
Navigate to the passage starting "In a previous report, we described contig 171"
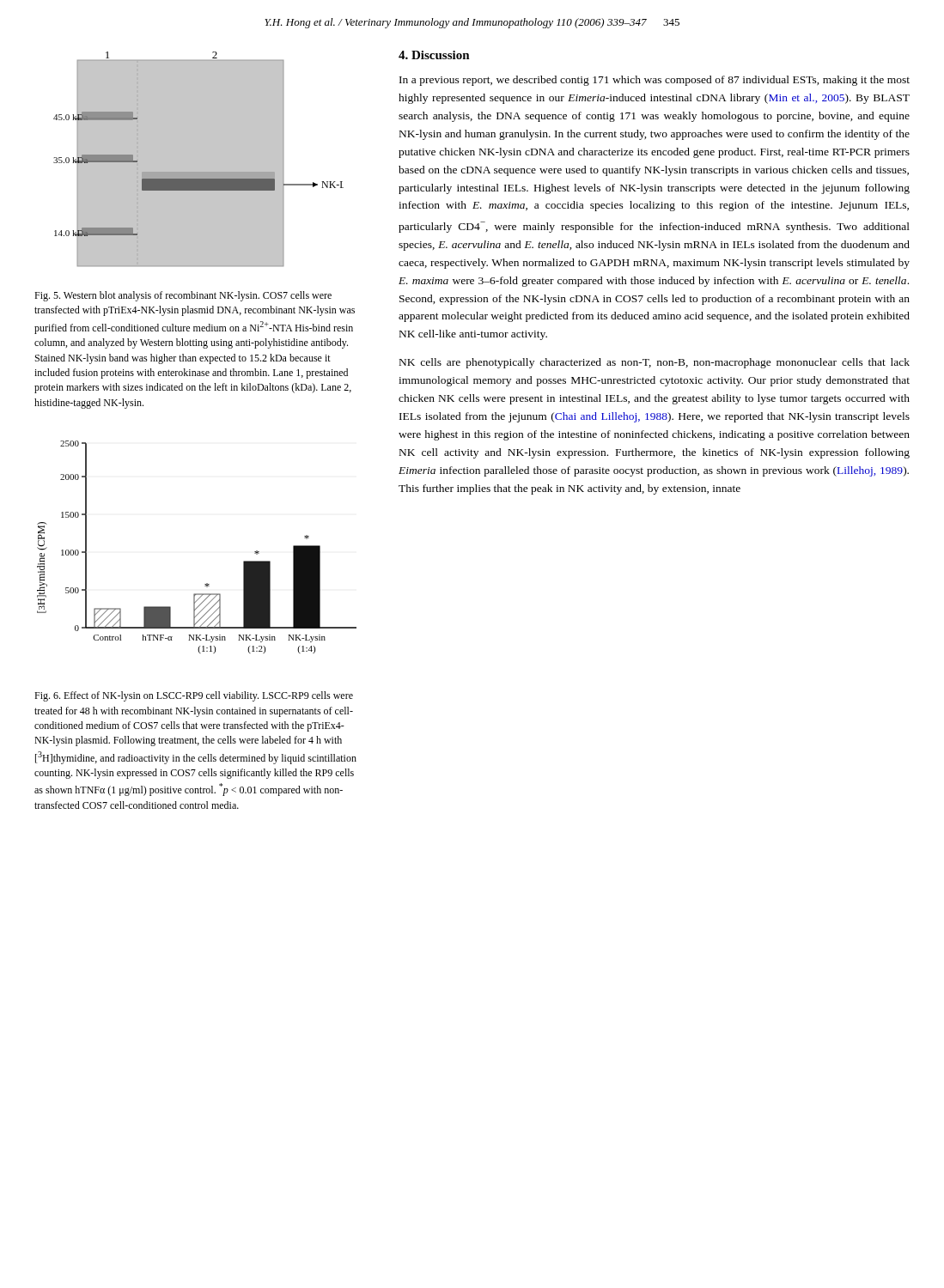click(654, 207)
